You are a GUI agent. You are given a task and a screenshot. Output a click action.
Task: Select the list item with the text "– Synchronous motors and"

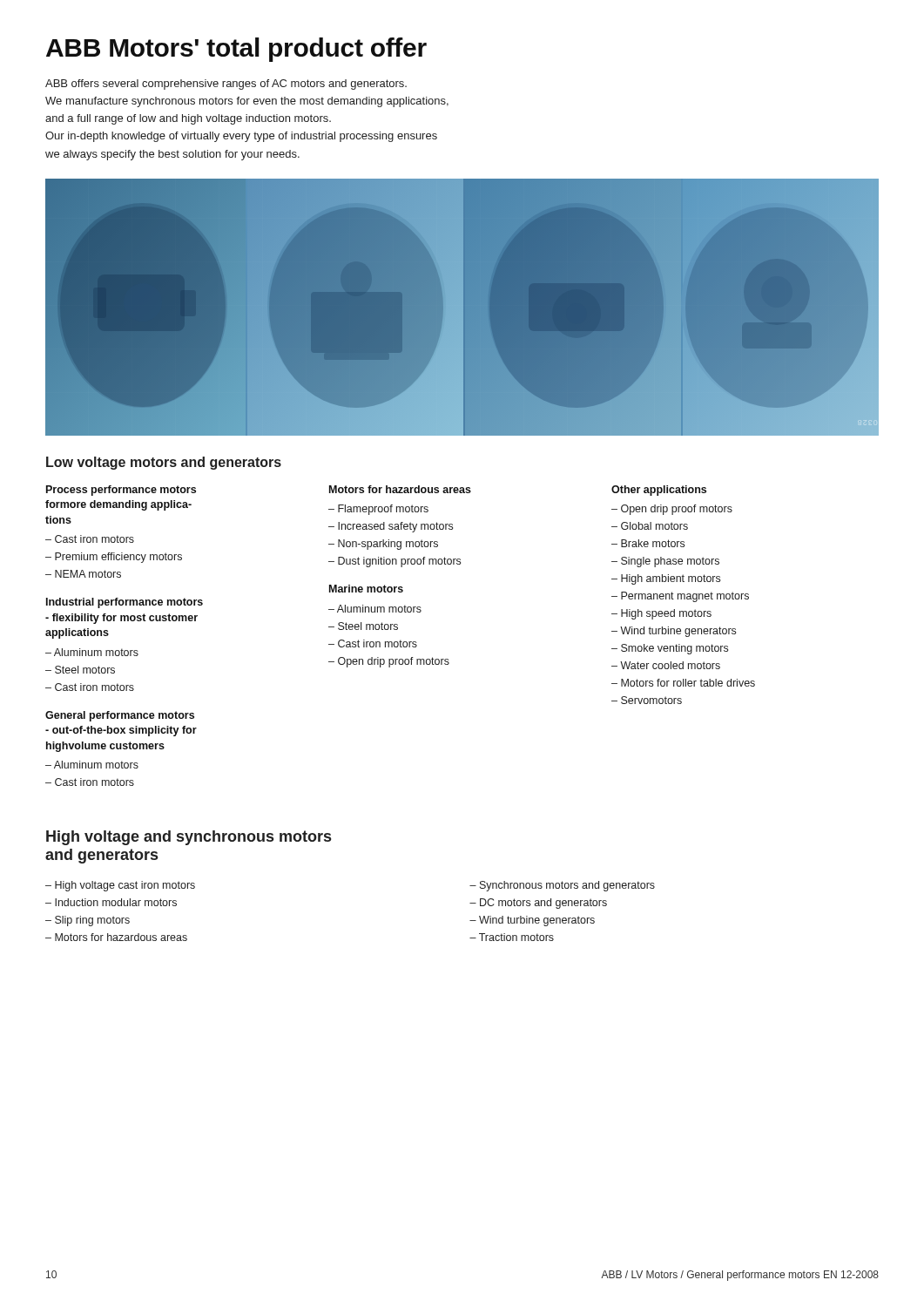562,886
